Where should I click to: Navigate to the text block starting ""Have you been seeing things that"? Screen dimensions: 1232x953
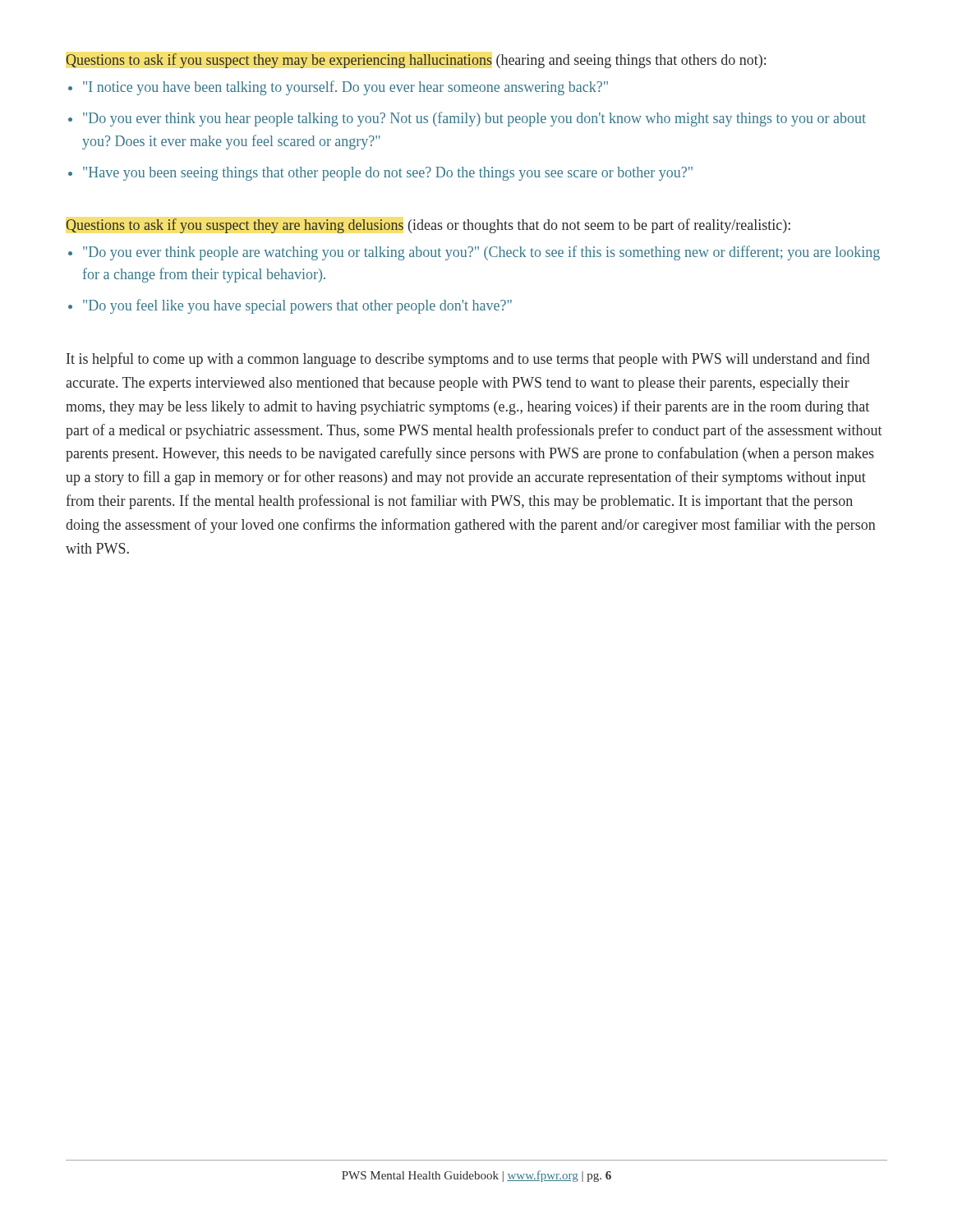(388, 172)
